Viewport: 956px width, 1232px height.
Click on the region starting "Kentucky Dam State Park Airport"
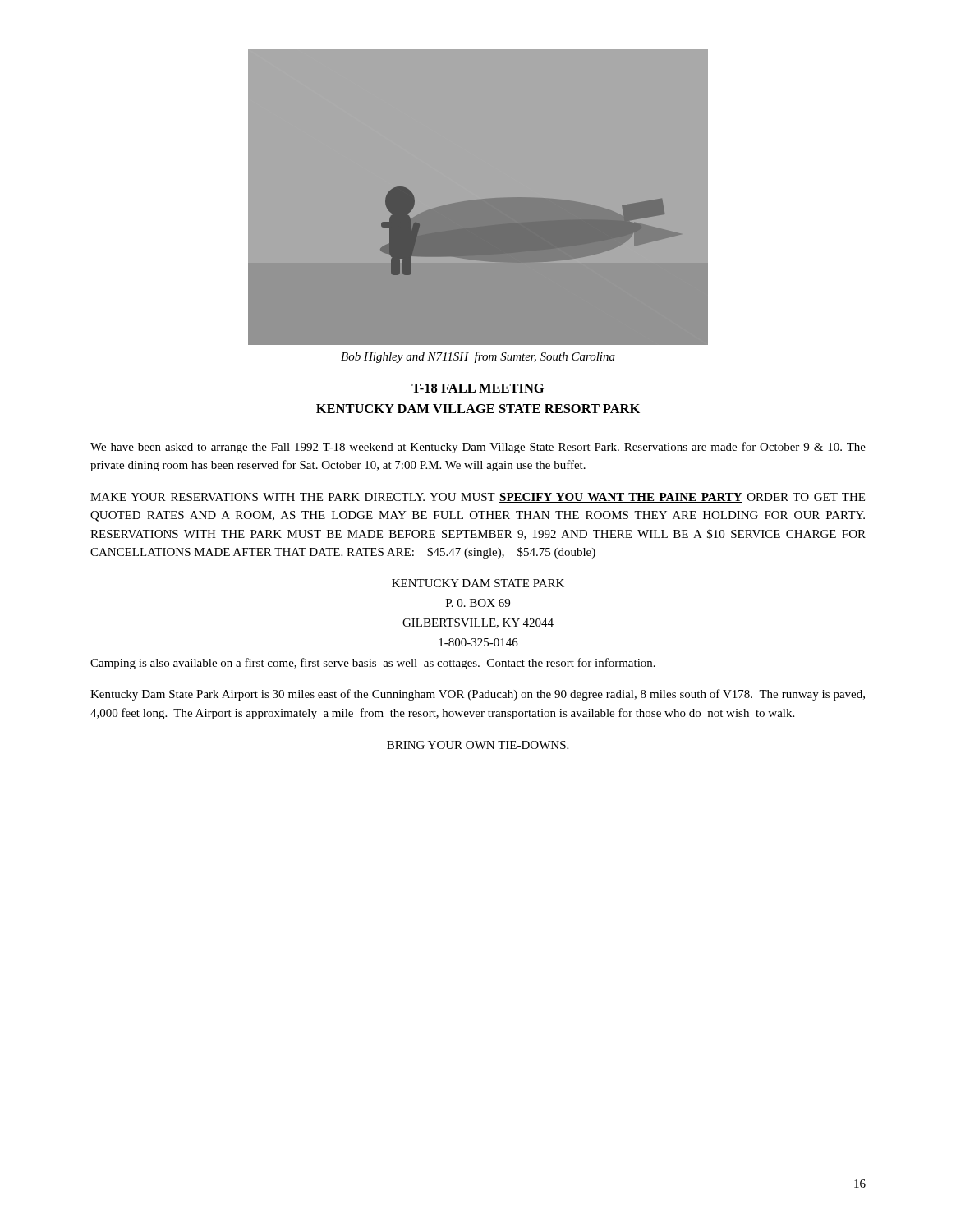point(478,703)
